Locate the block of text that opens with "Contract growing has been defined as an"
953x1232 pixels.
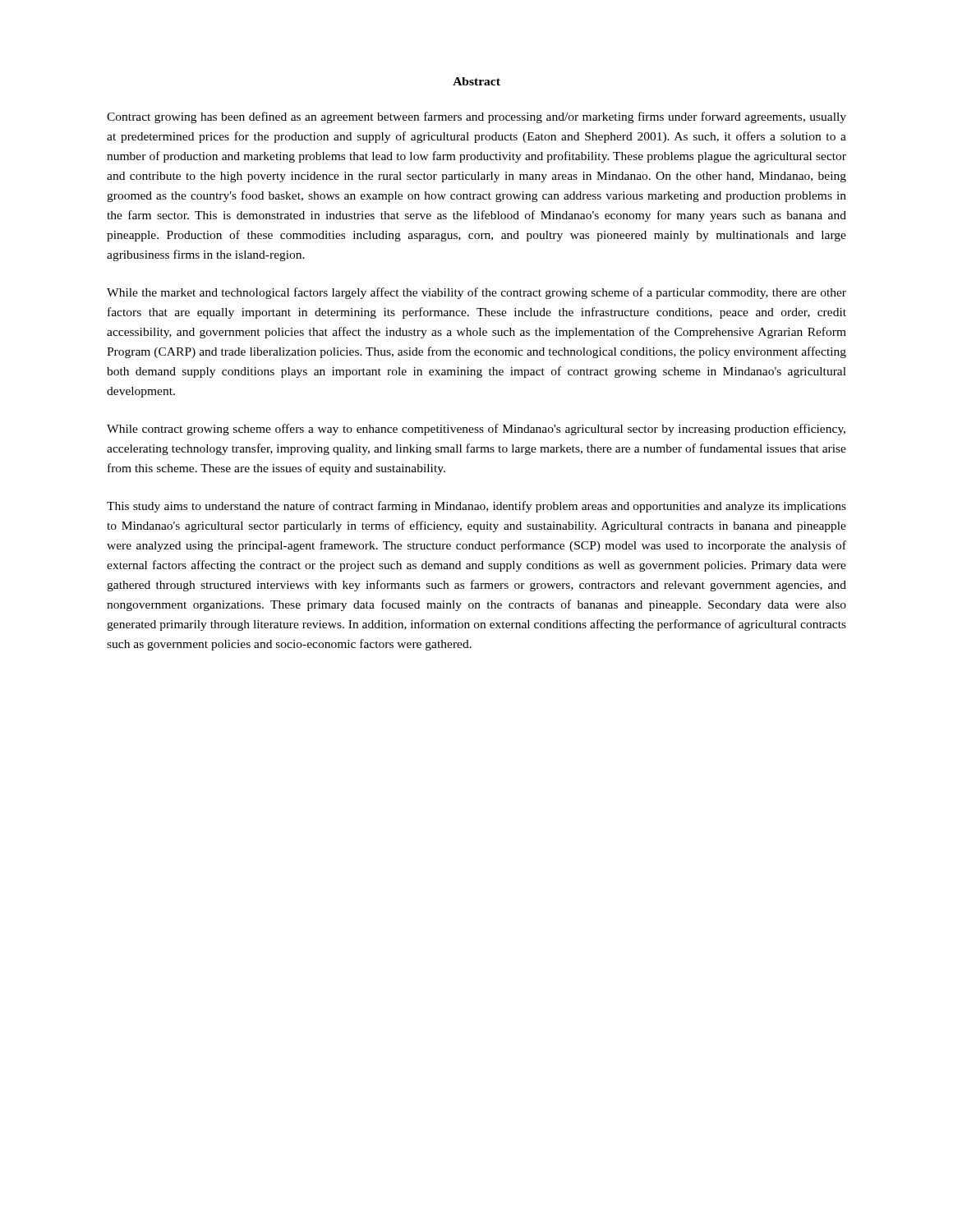click(476, 185)
